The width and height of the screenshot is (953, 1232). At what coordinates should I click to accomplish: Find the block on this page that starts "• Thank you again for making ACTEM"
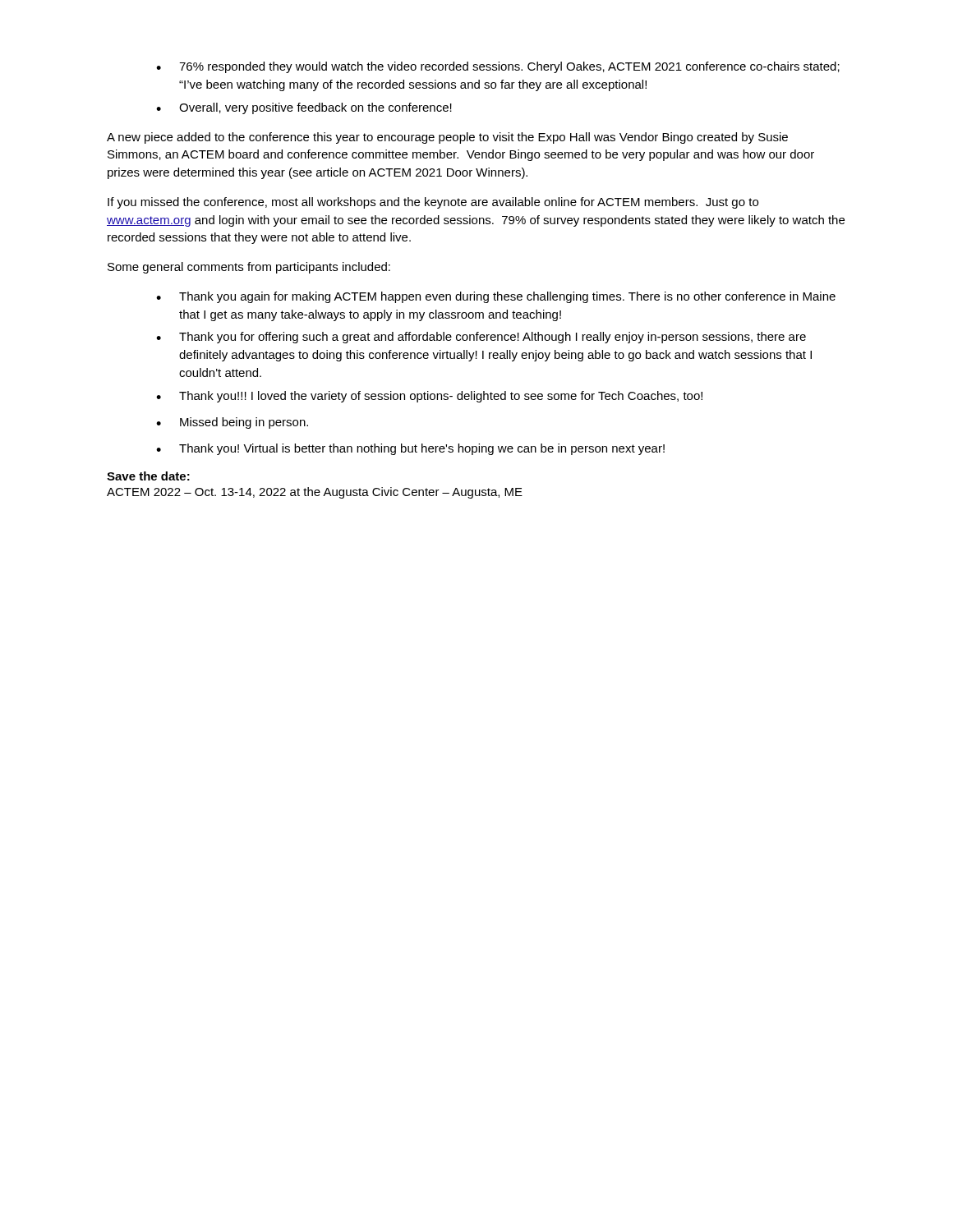tap(501, 305)
